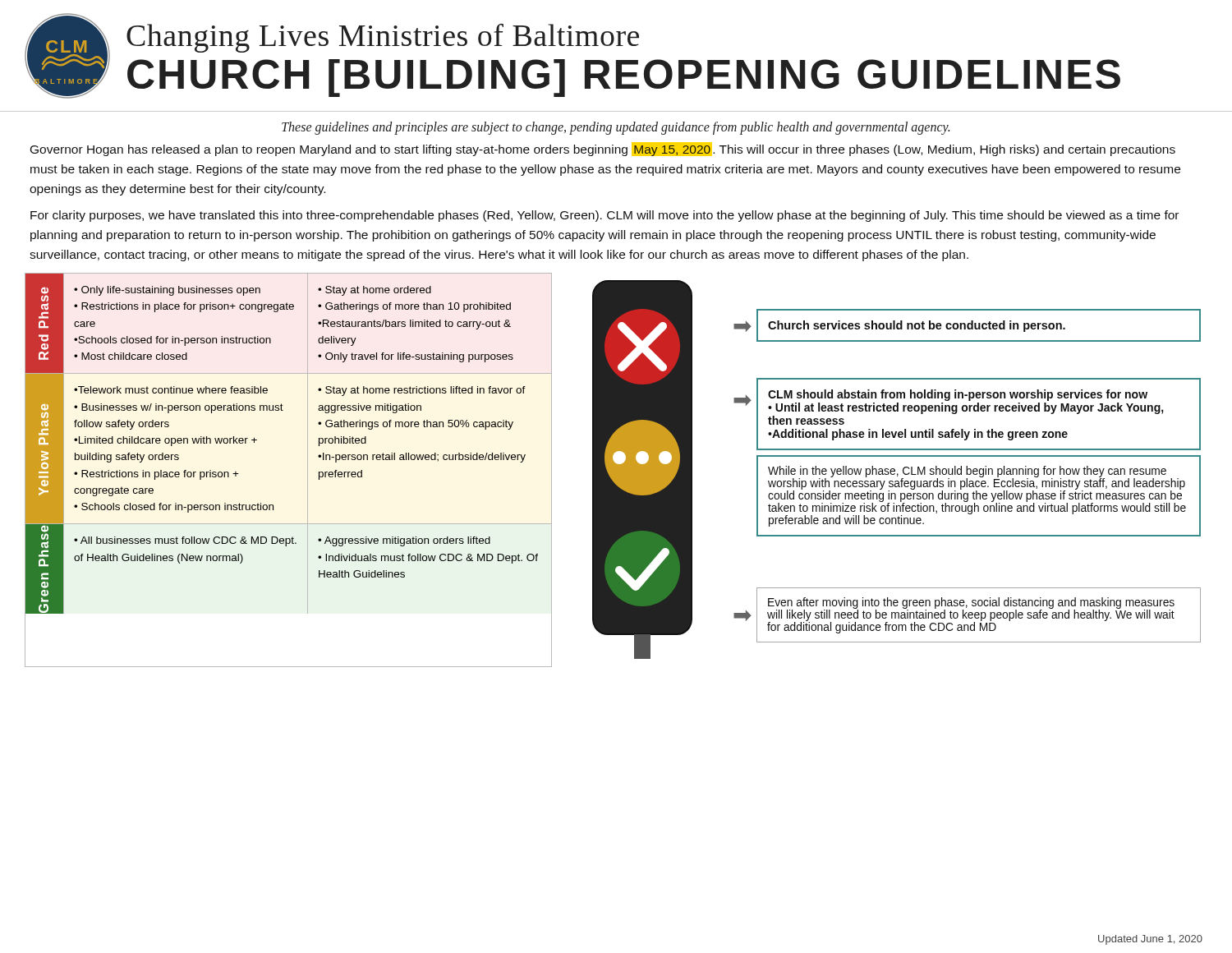Click on the text block that reads "Governor Hogan has released"

[605, 169]
